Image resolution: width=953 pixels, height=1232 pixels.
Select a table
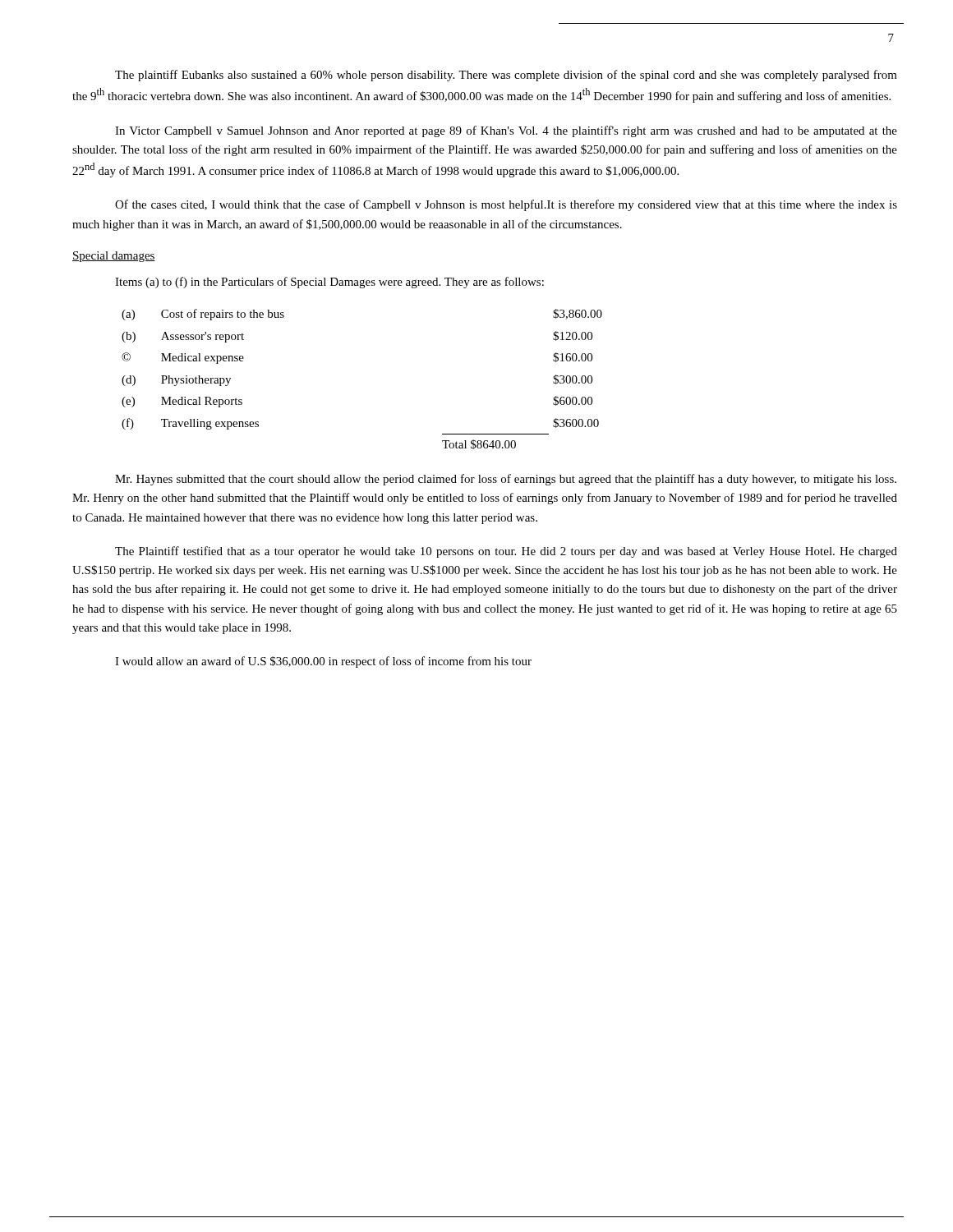tap(485, 377)
